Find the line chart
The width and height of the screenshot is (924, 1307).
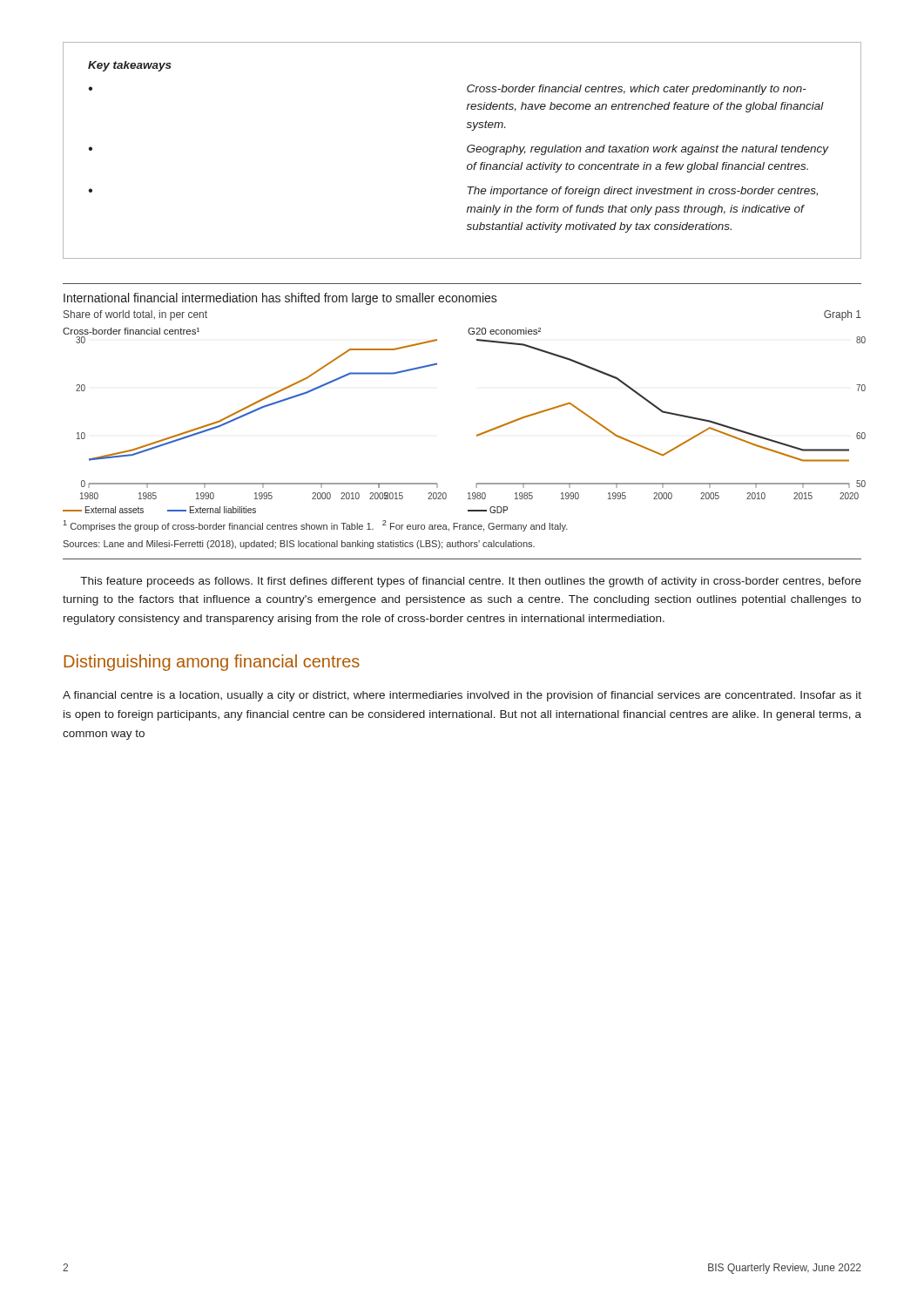click(x=462, y=418)
